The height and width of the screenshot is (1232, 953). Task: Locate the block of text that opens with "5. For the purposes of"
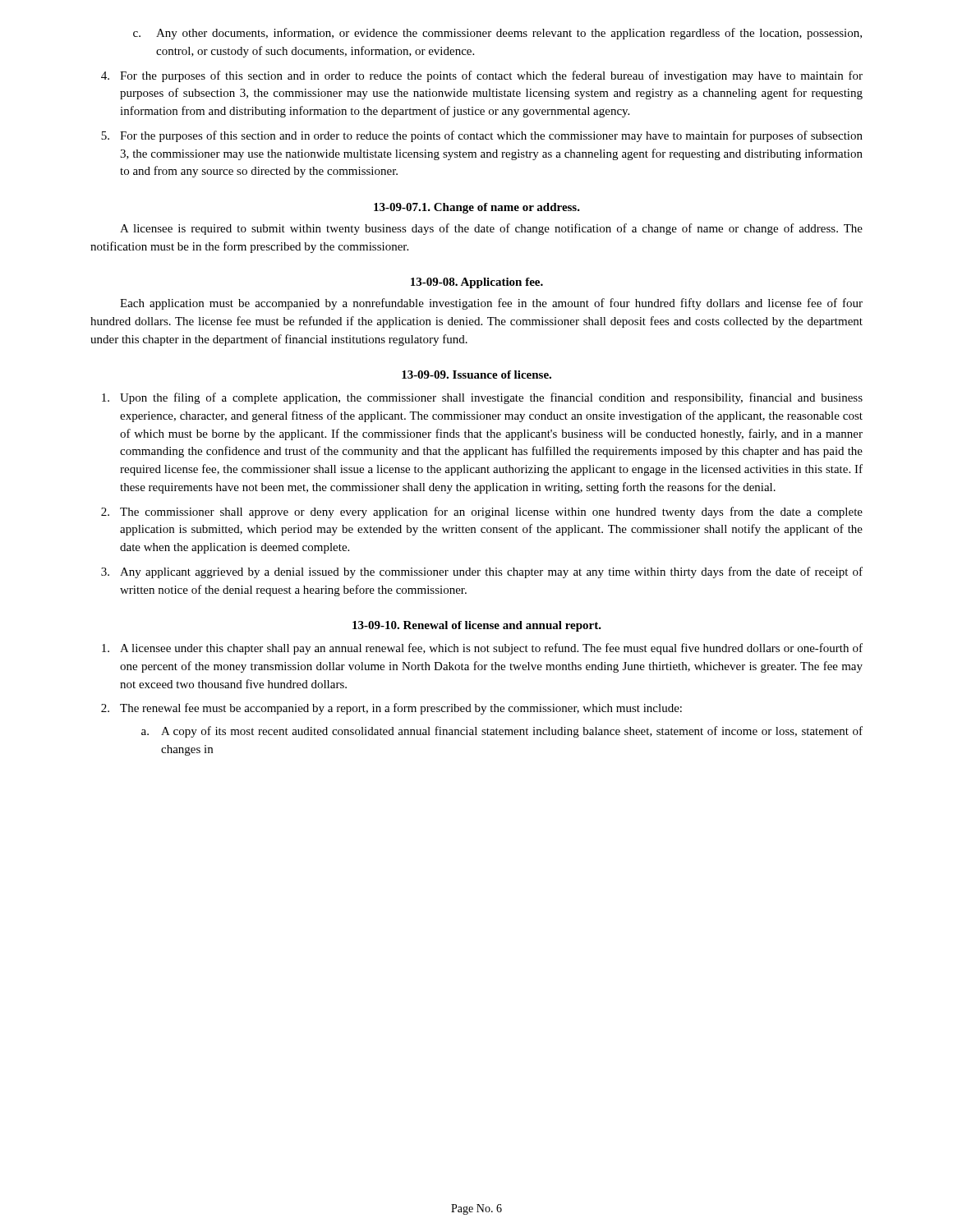click(476, 154)
